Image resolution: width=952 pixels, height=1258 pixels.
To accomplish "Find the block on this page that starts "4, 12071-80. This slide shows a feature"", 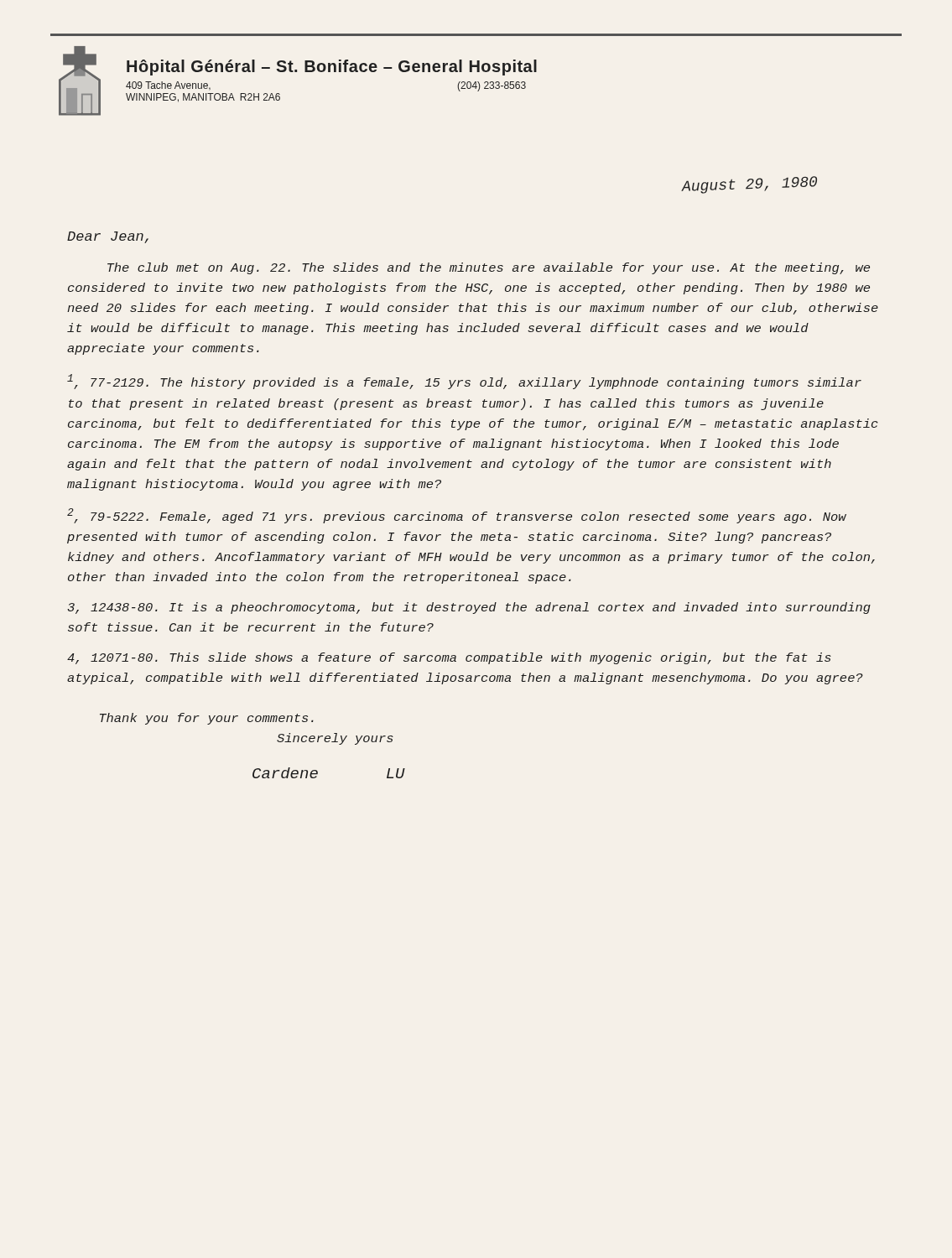I will pos(465,668).
